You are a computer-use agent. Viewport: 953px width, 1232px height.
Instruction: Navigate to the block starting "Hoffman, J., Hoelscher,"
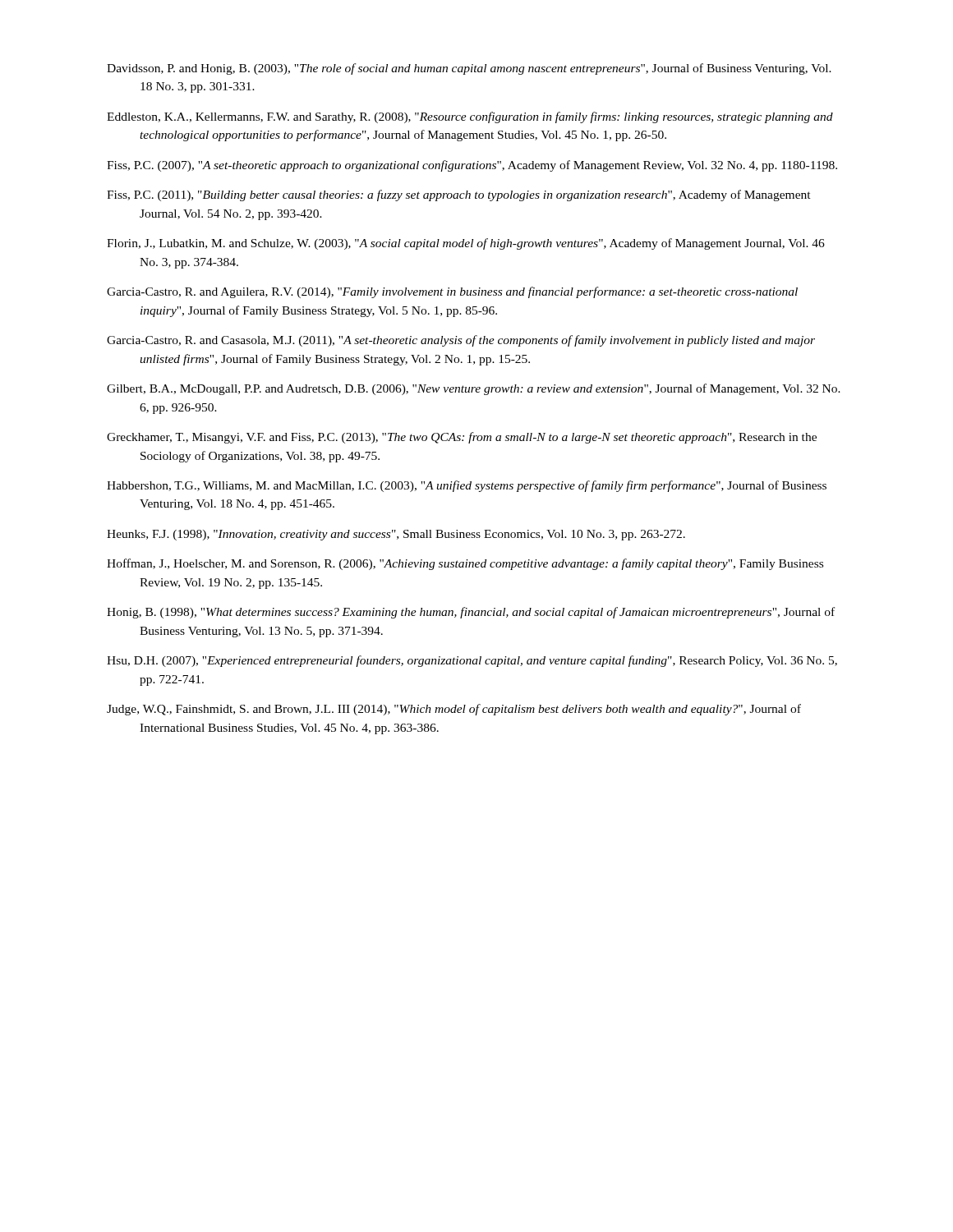pos(465,573)
